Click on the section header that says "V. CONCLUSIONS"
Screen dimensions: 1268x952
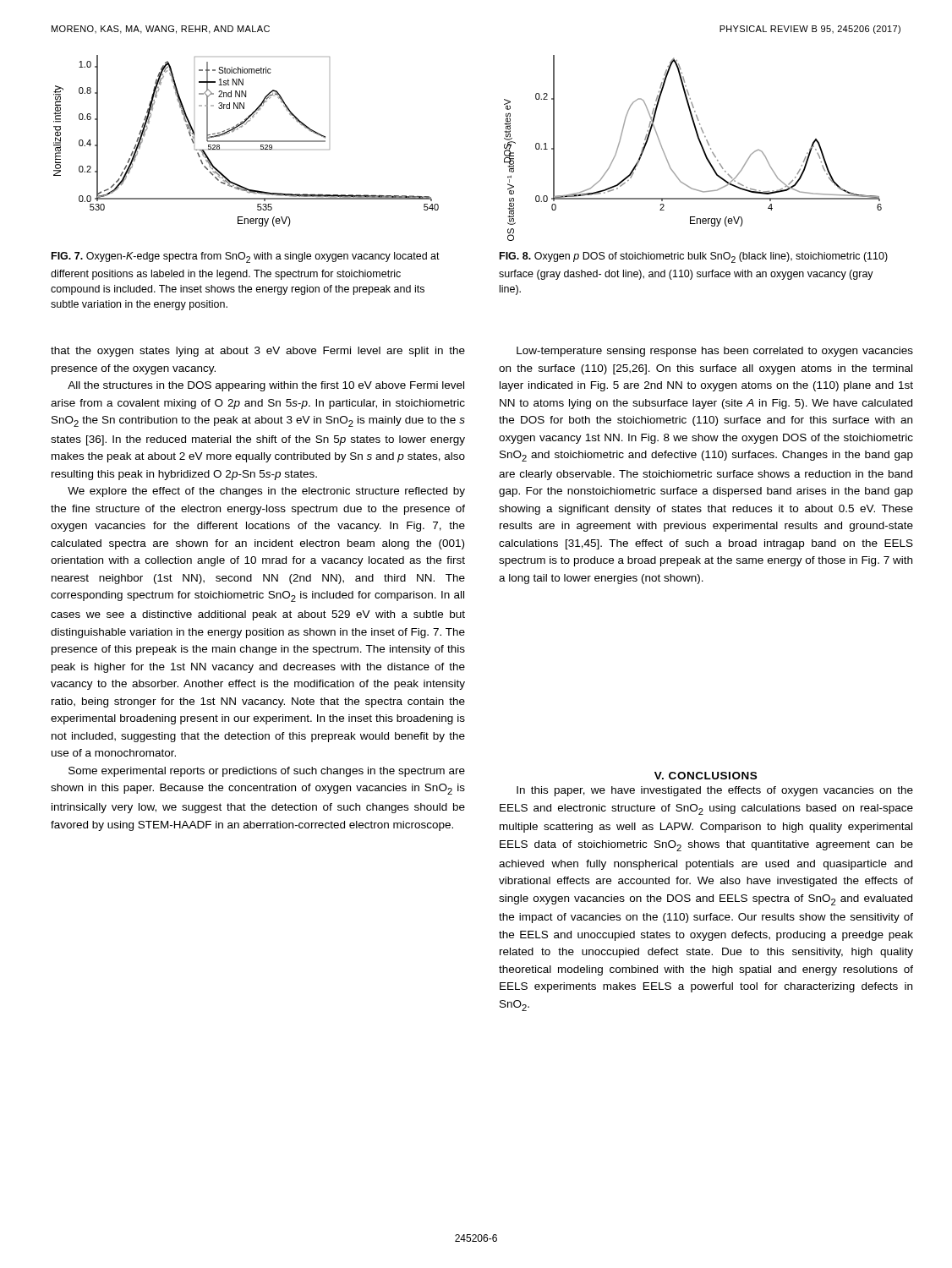pos(706,776)
